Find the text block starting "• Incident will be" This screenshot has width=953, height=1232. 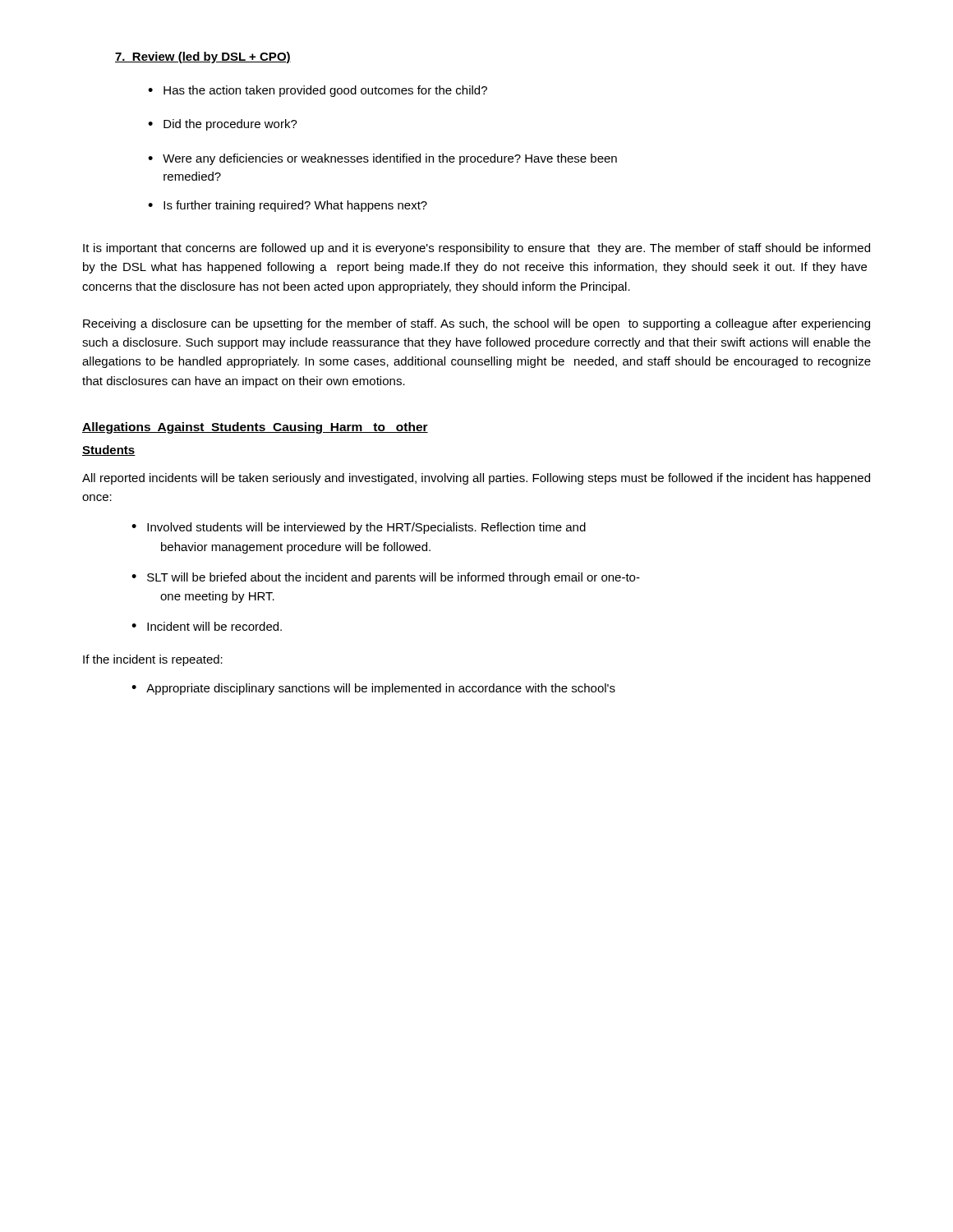(x=207, y=627)
